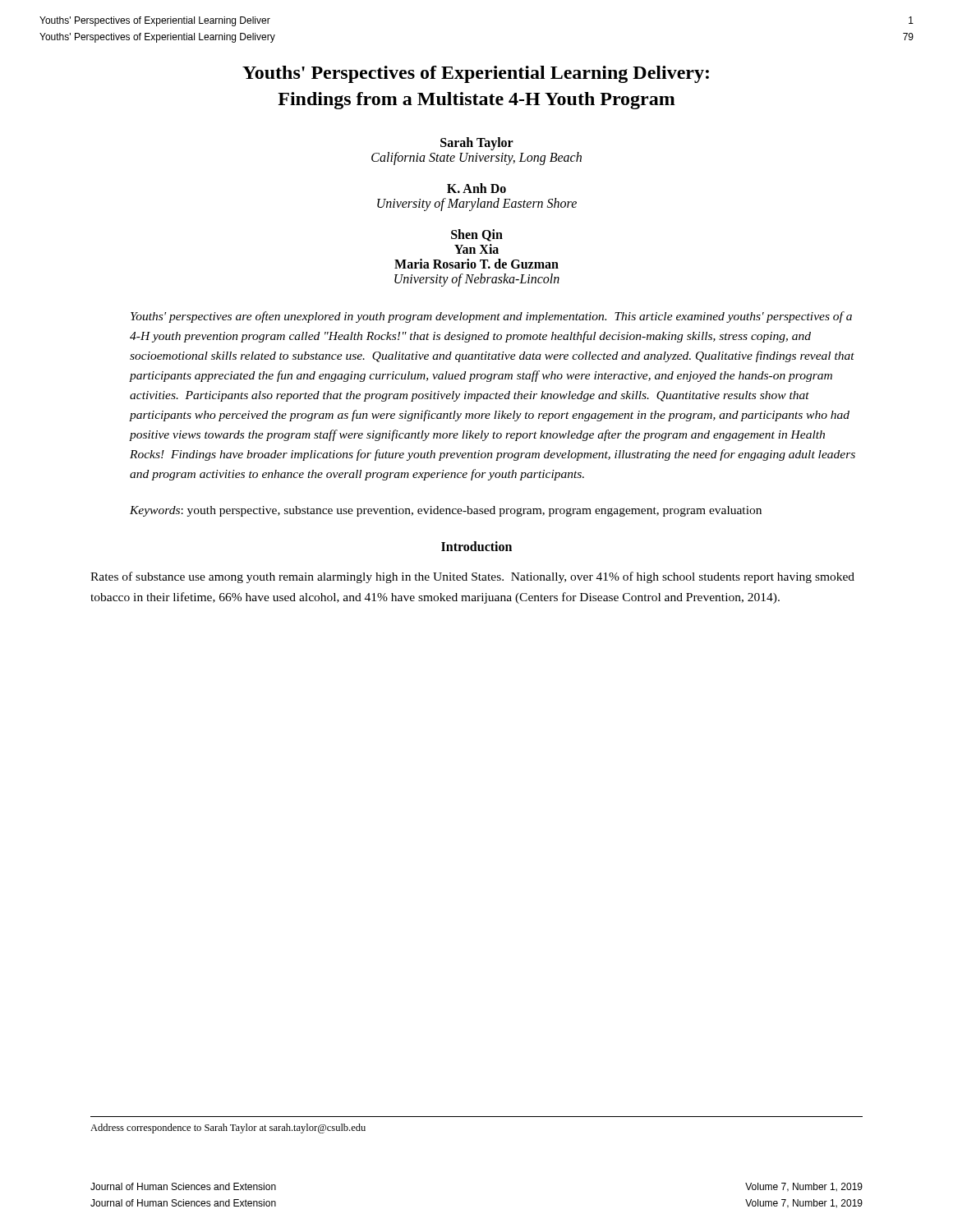Locate the text block containing "Sarah Taylor California State University, Long"
953x1232 pixels.
coord(476,150)
